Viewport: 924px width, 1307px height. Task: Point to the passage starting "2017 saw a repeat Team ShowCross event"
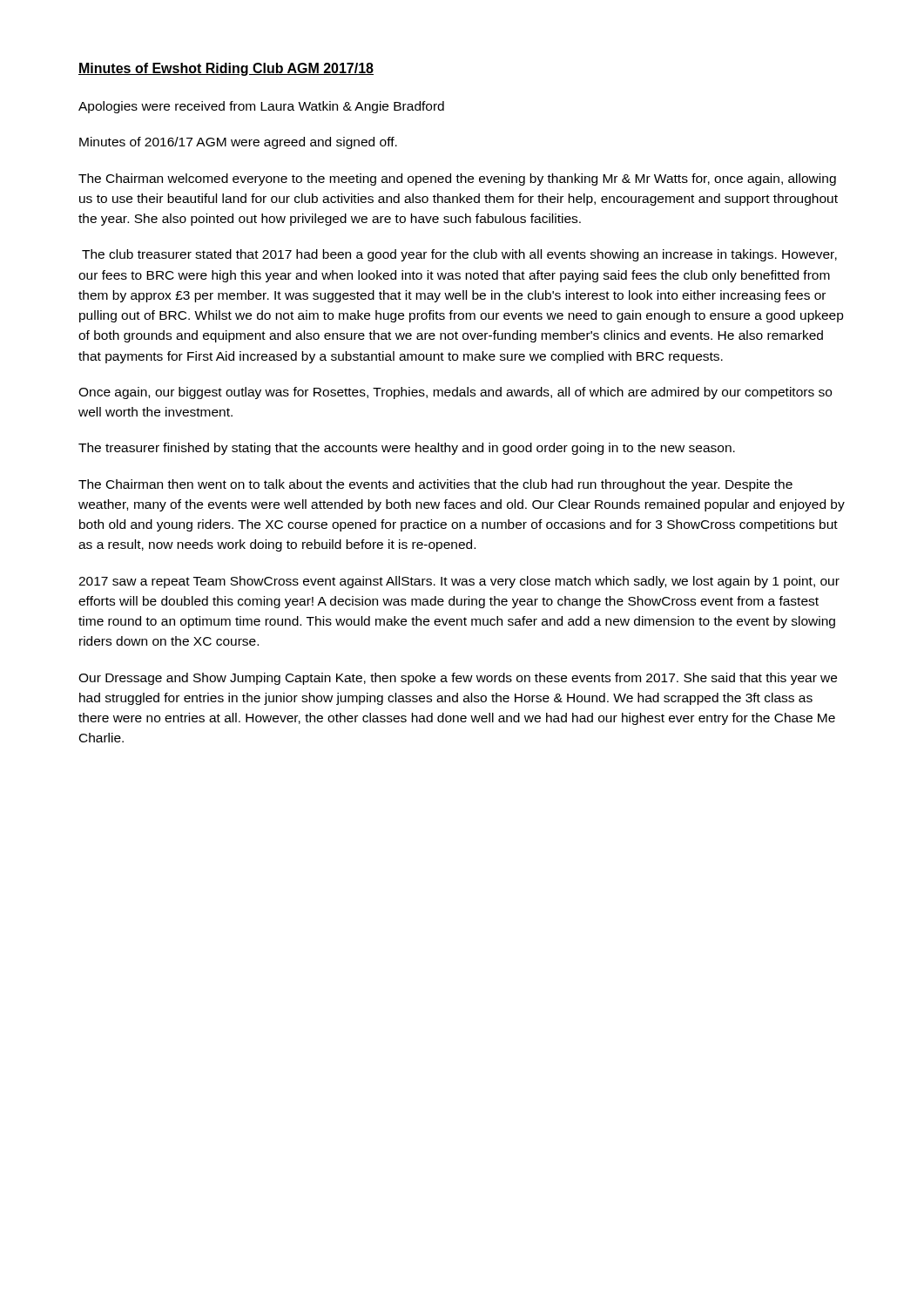coord(459,611)
